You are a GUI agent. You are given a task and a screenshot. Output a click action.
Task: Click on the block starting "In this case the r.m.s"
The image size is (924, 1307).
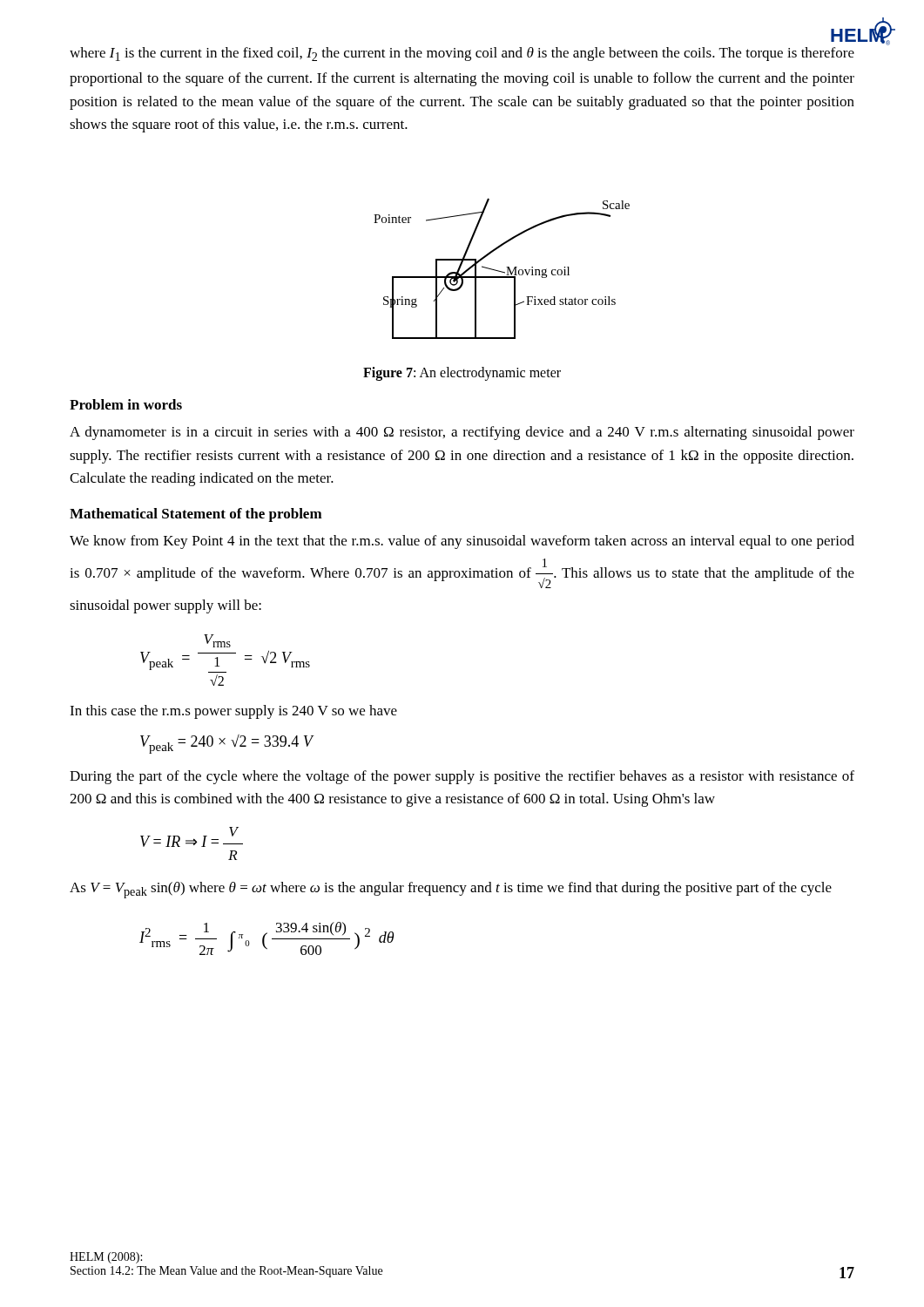(x=233, y=712)
